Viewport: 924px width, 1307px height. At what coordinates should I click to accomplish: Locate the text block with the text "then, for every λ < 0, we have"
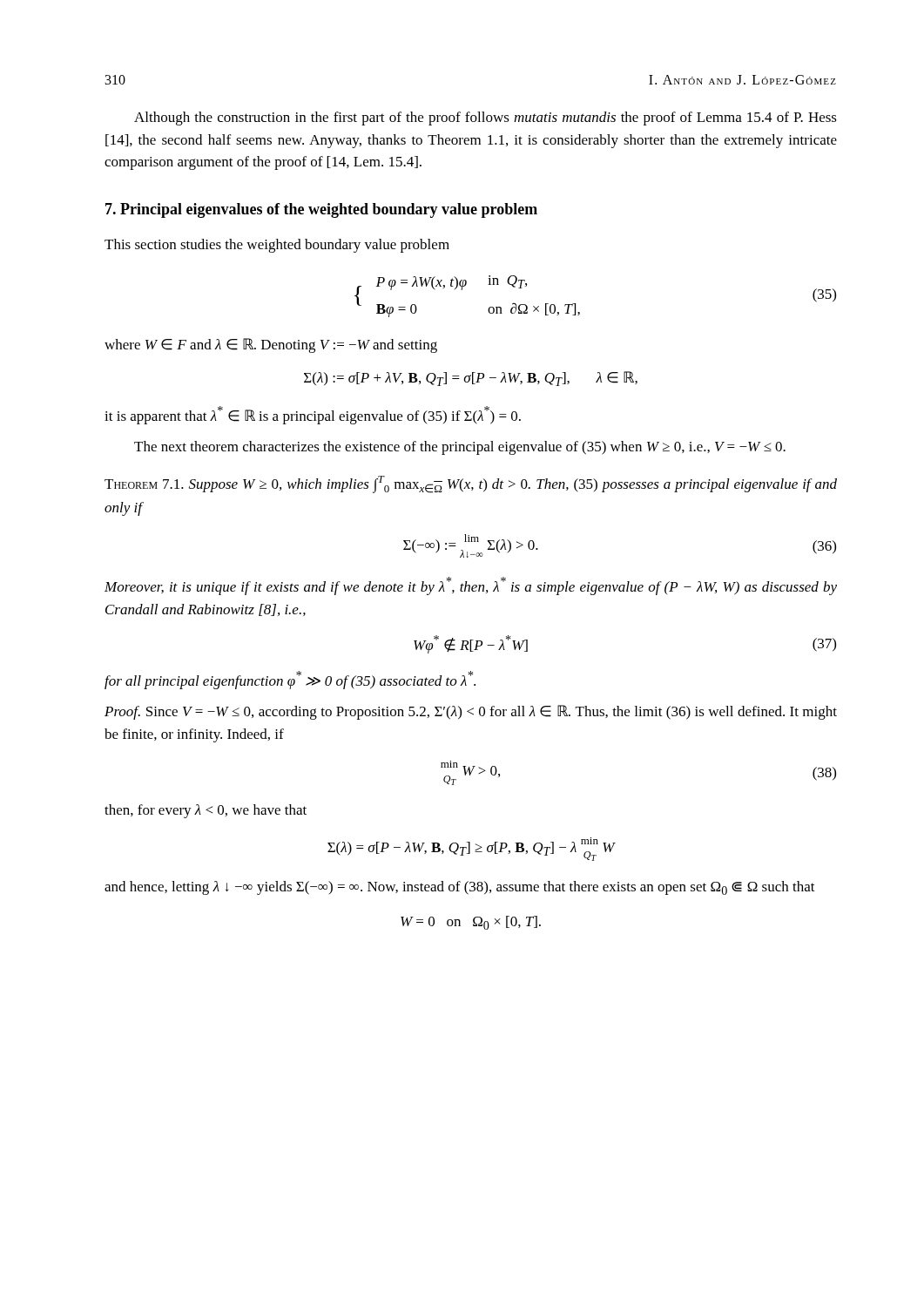click(x=206, y=810)
